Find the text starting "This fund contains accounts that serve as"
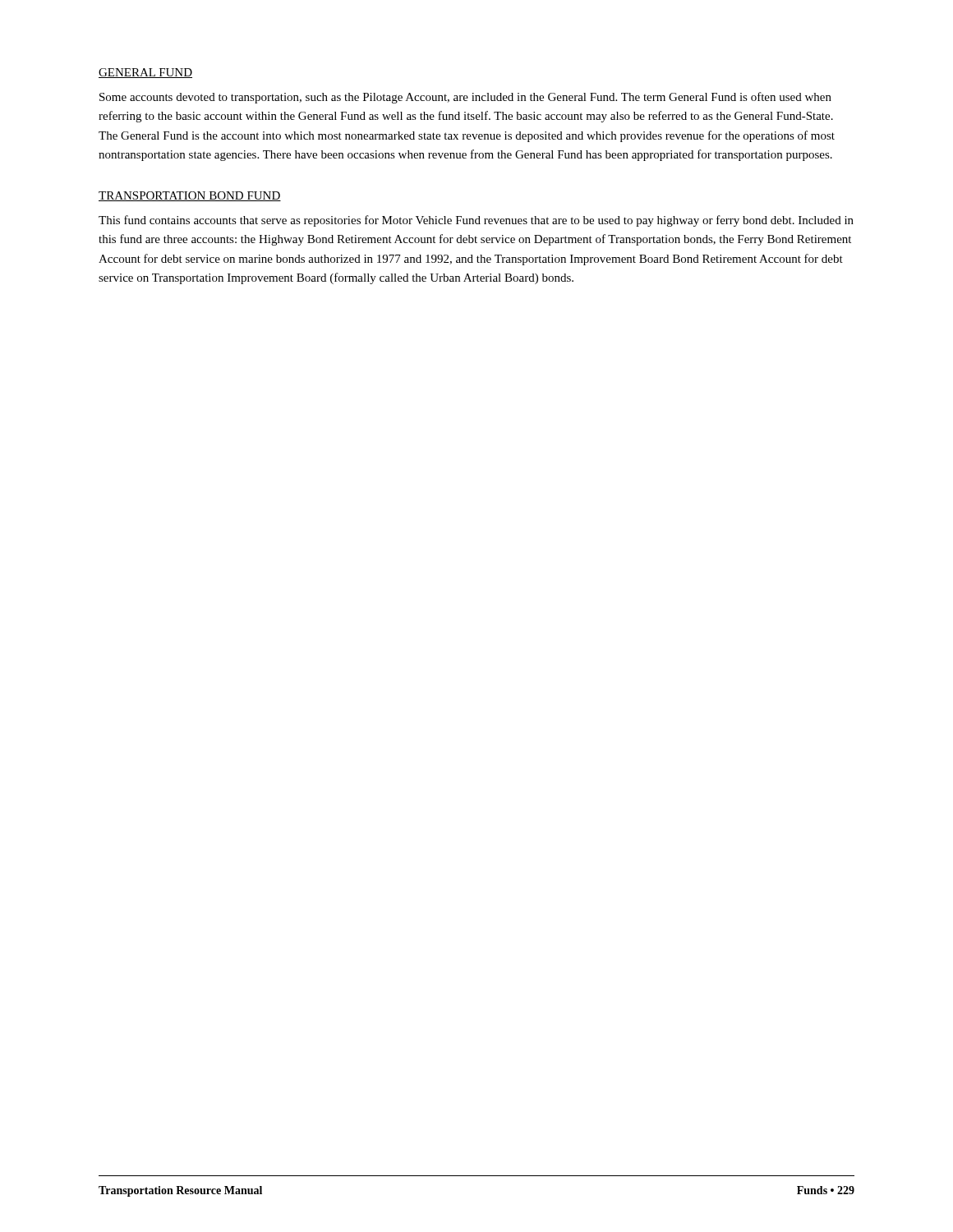This screenshot has height=1232, width=953. coord(476,249)
